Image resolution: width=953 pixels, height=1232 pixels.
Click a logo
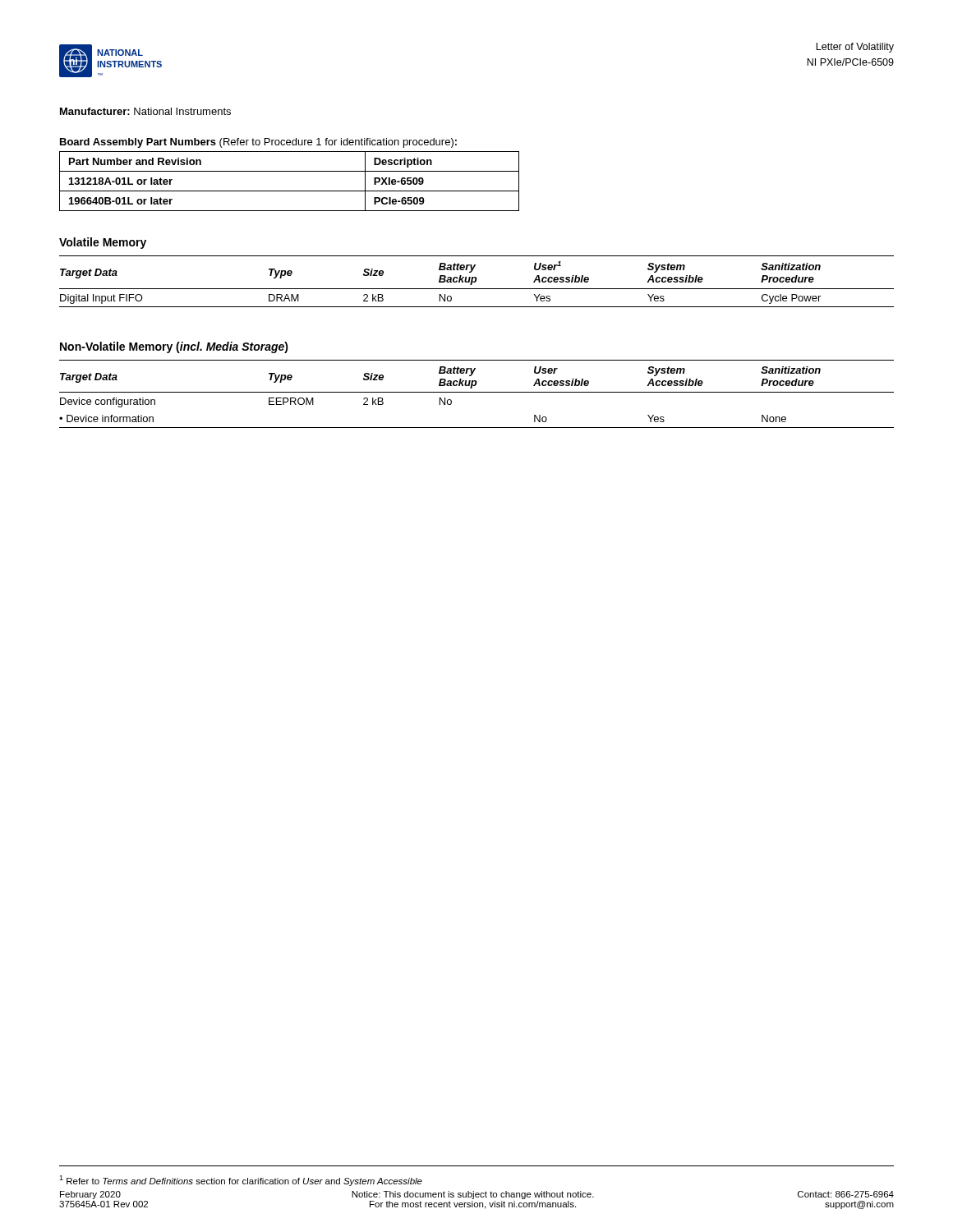click(121, 61)
